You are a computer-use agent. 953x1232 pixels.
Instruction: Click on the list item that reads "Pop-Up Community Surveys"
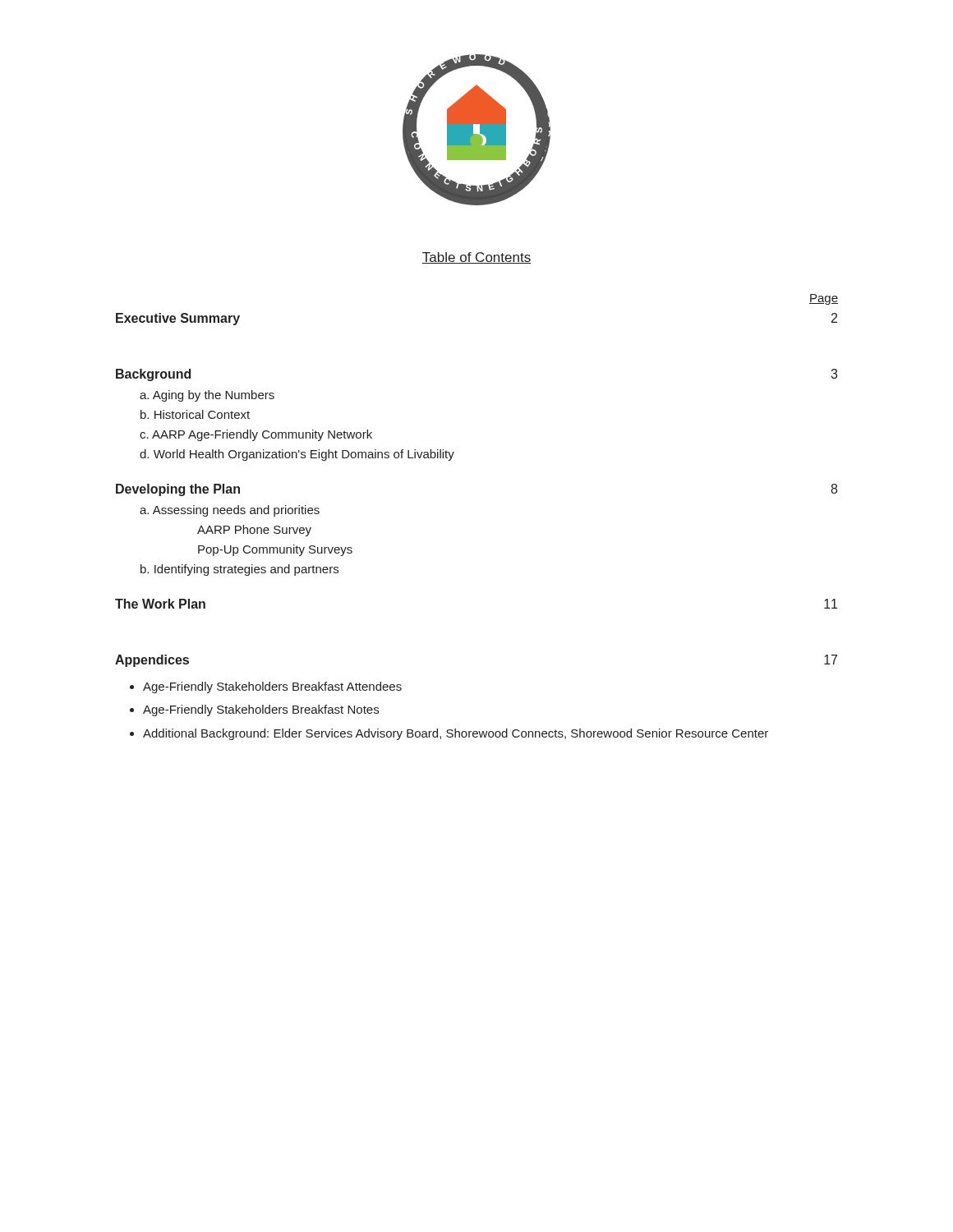point(275,549)
